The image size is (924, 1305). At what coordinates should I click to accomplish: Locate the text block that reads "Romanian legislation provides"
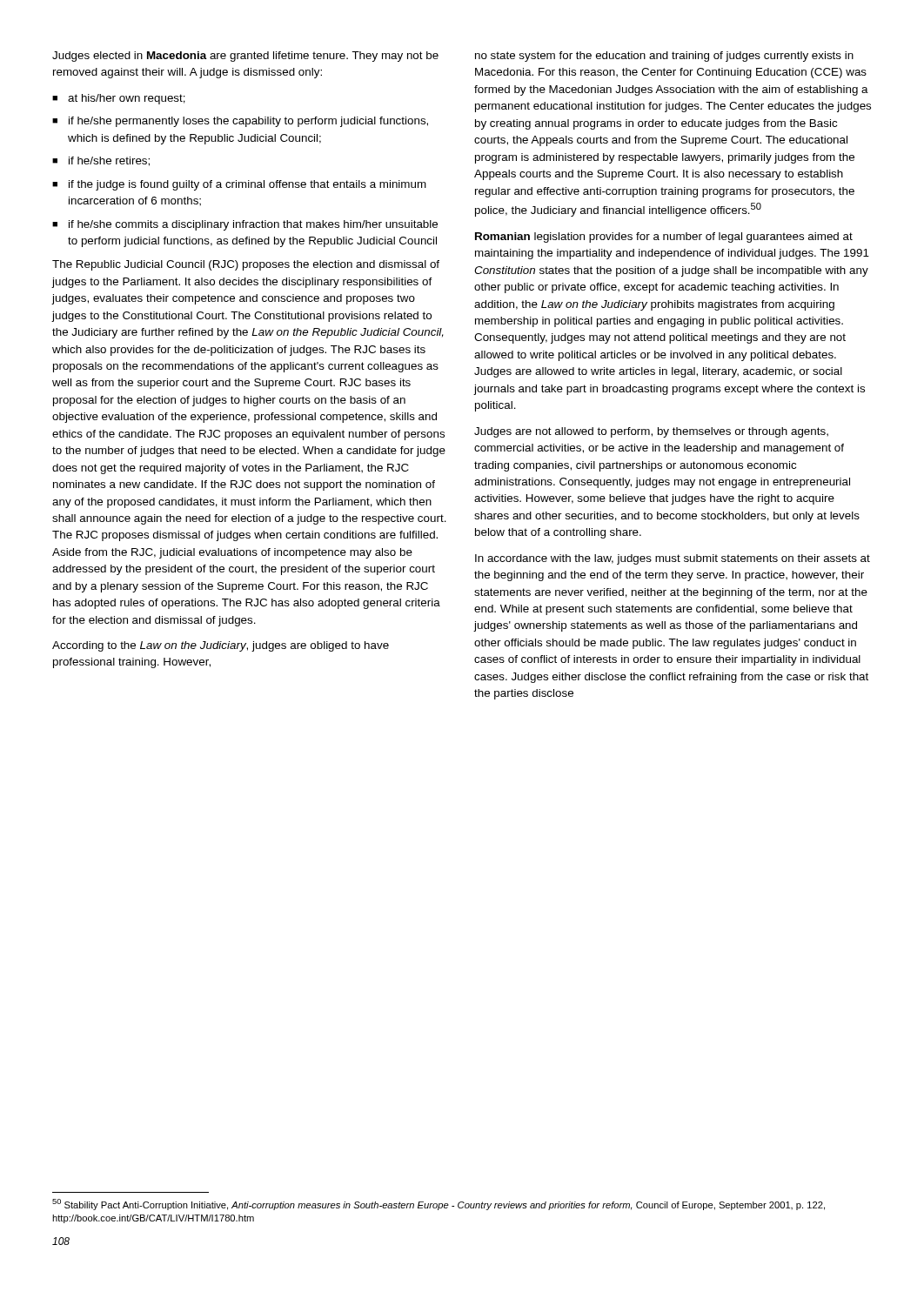point(673,321)
